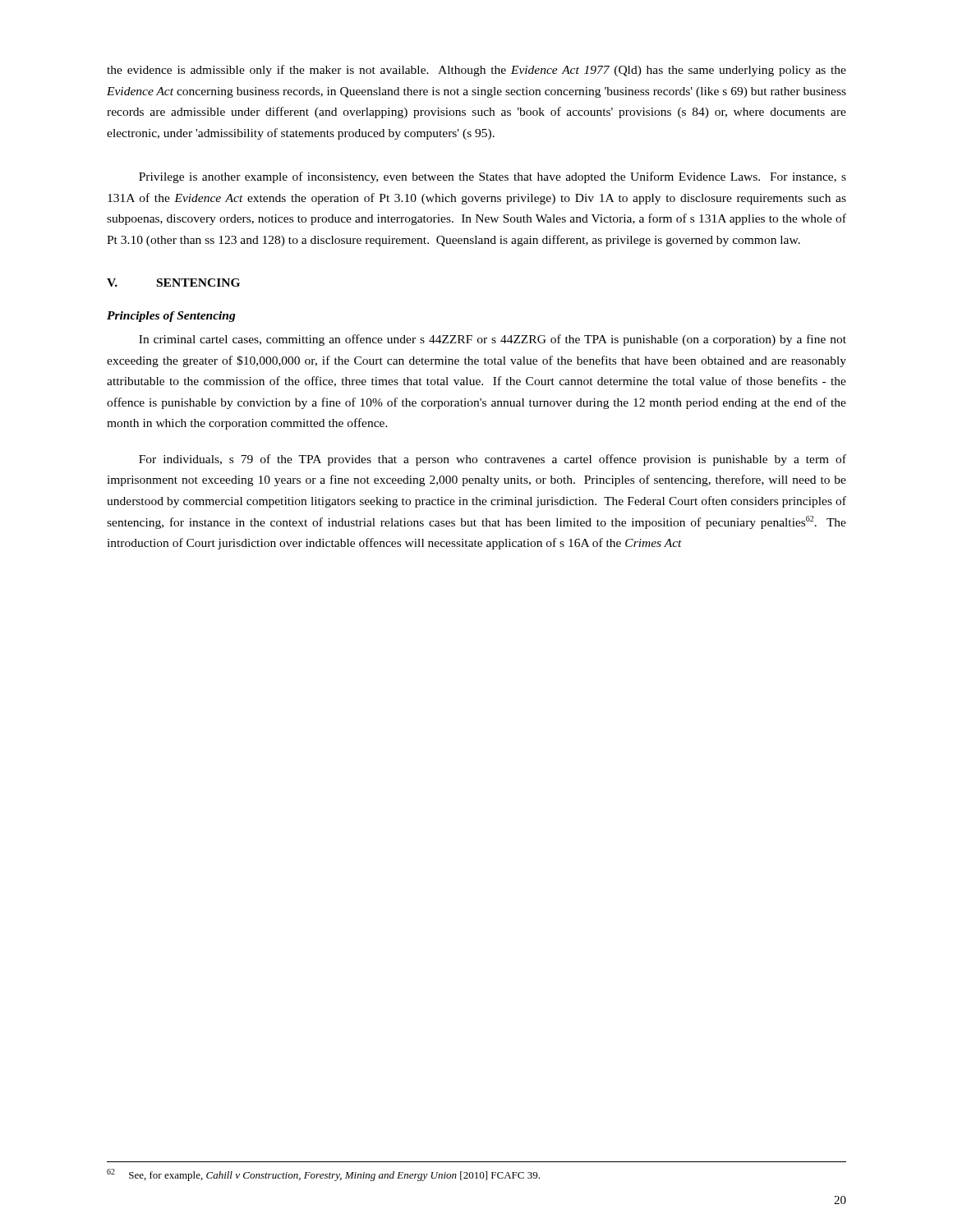This screenshot has width=953, height=1232.
Task: Click on the footnote with the text "62 See, for example, Cahill v Construction, Forestry,"
Action: 476,1175
